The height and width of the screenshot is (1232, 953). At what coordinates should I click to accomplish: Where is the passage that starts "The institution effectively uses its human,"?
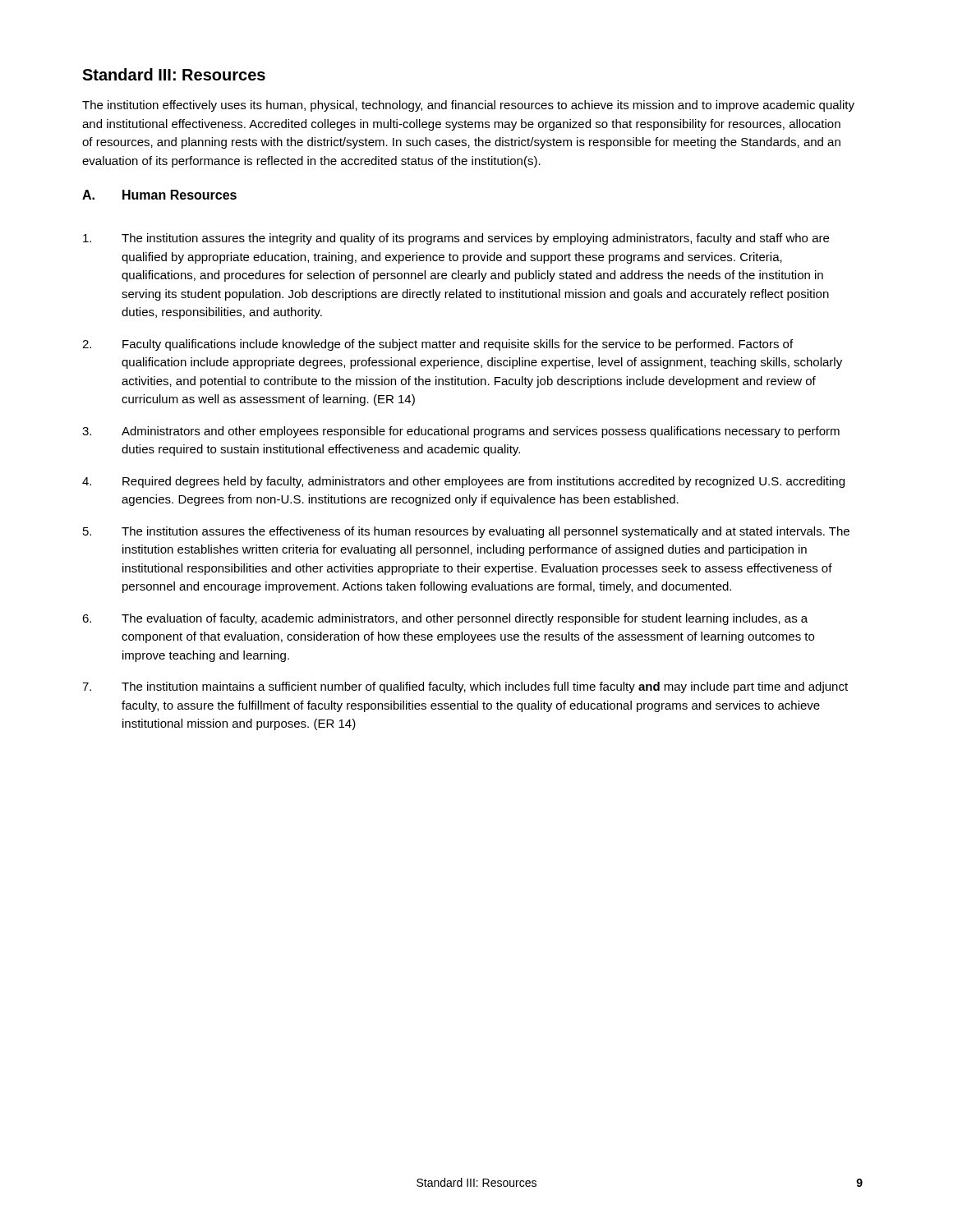coord(468,132)
